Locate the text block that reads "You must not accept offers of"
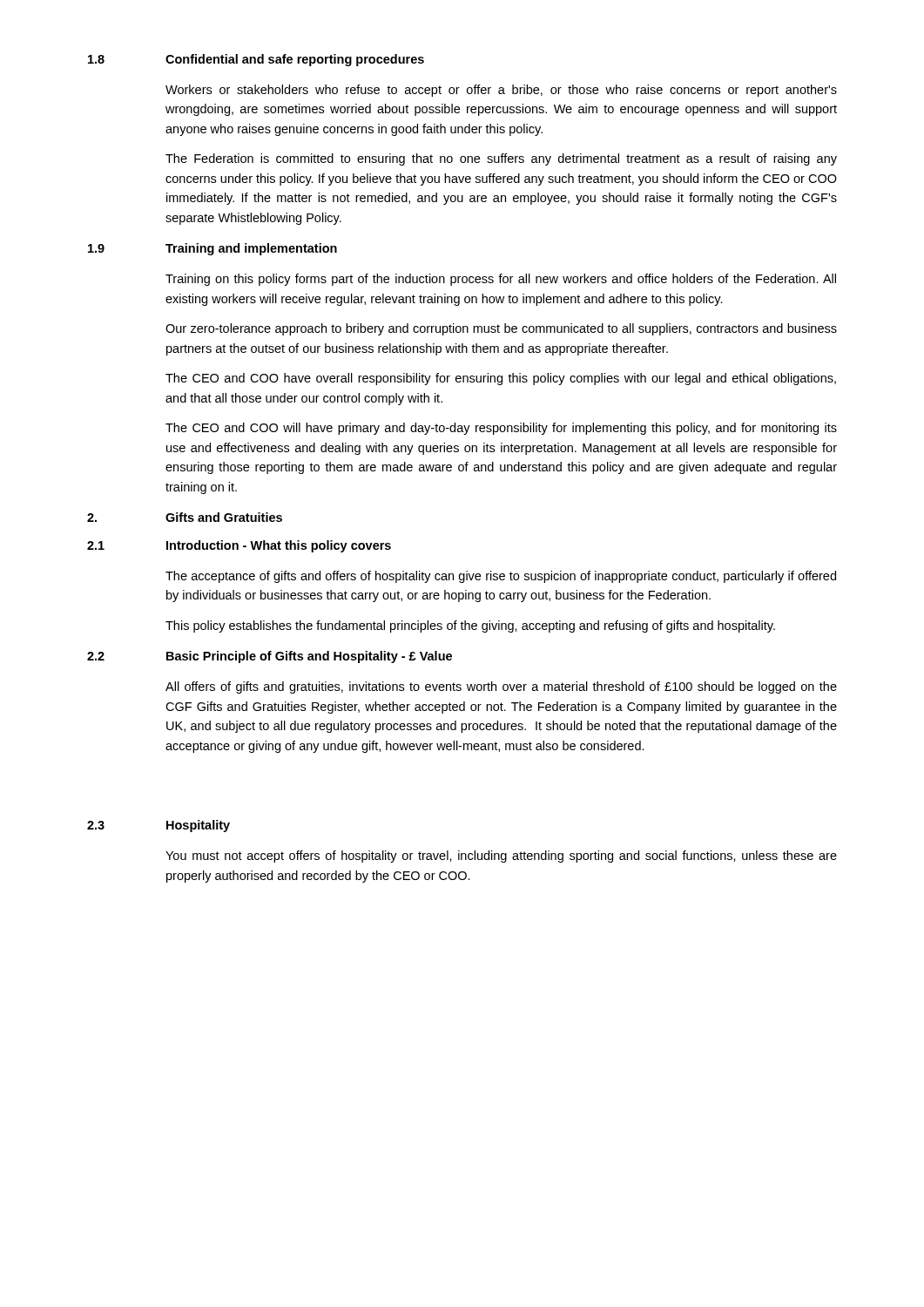Viewport: 924px width, 1307px height. click(501, 866)
